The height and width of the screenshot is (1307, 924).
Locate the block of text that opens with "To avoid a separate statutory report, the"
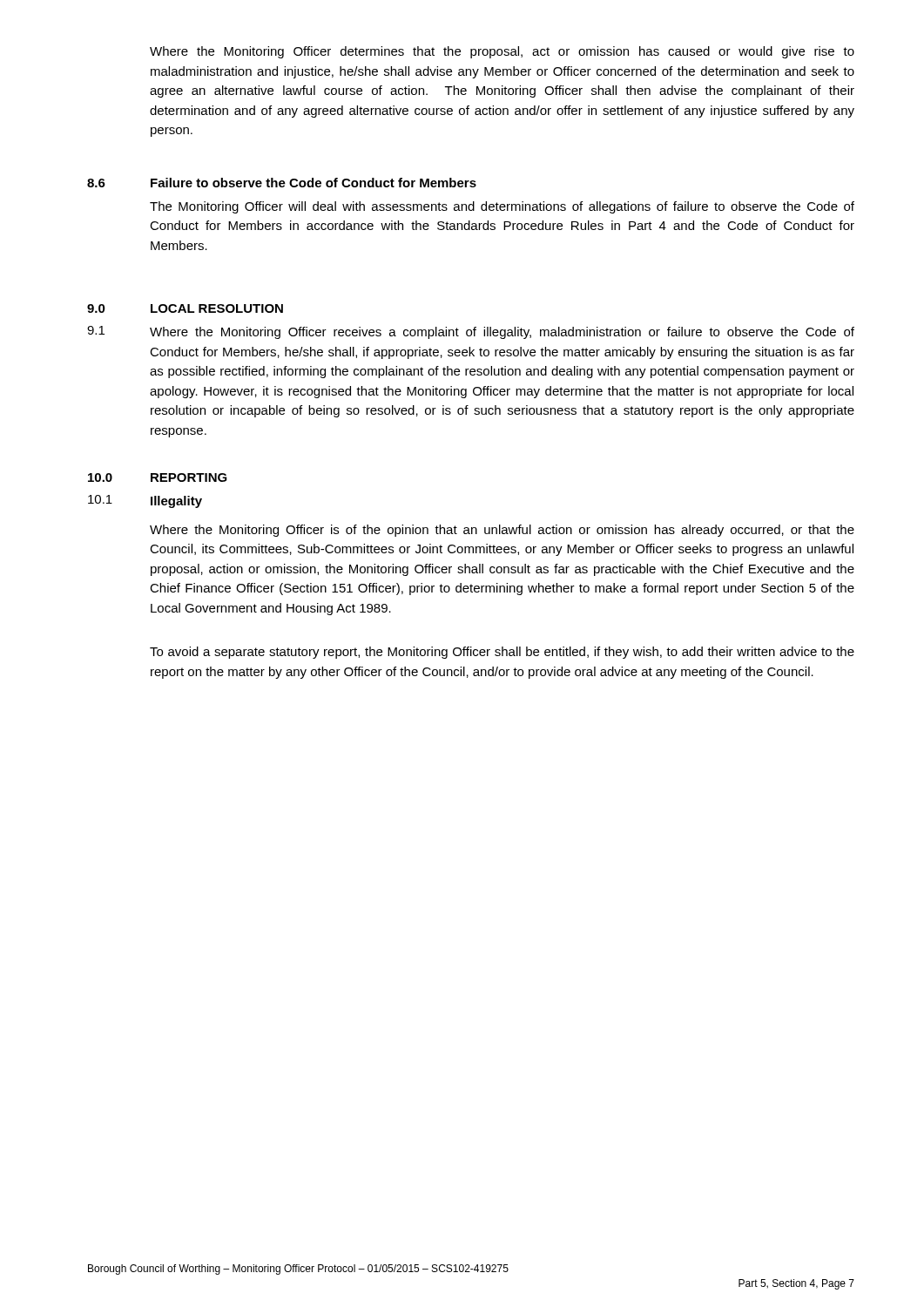[502, 662]
